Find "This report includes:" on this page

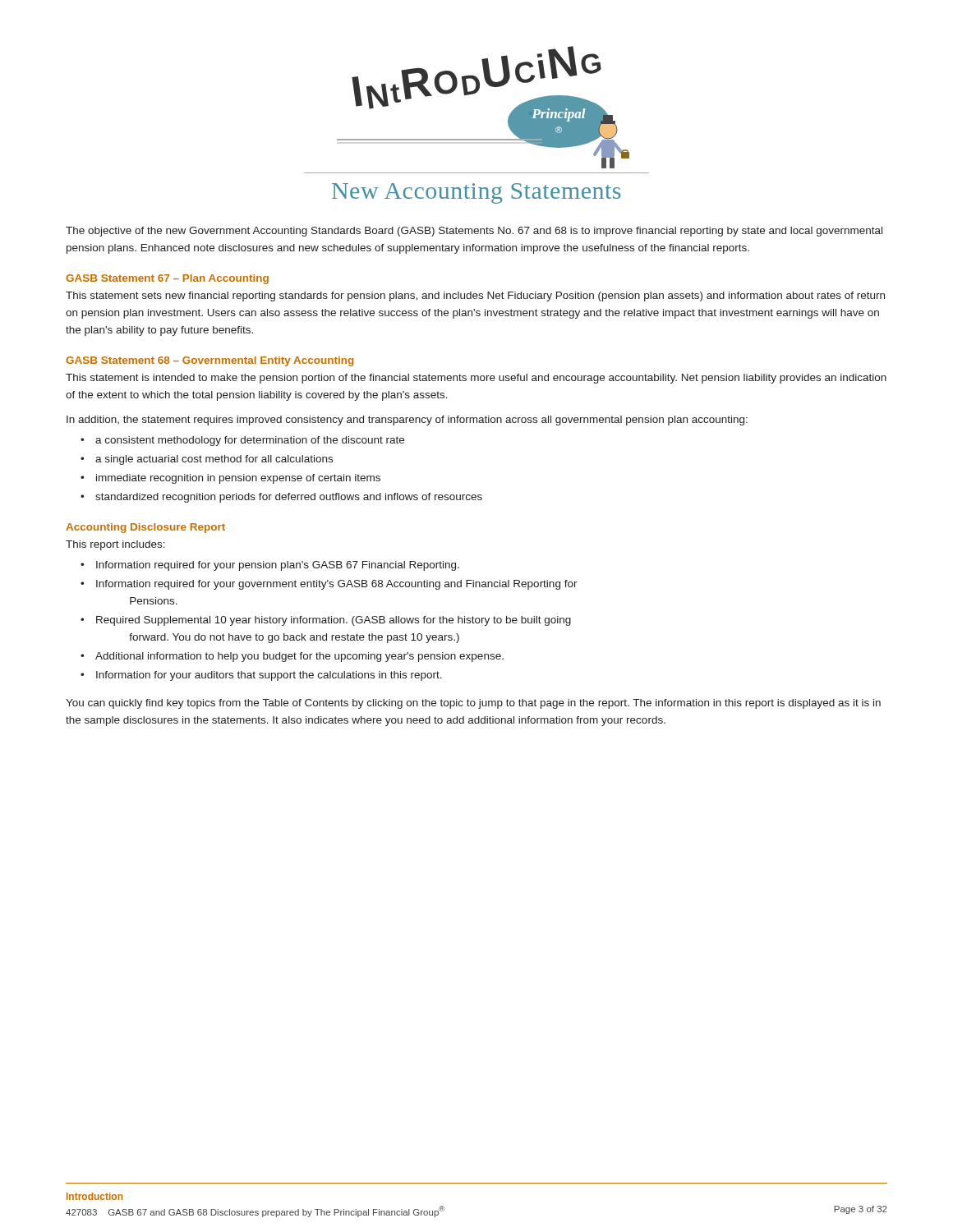(116, 544)
